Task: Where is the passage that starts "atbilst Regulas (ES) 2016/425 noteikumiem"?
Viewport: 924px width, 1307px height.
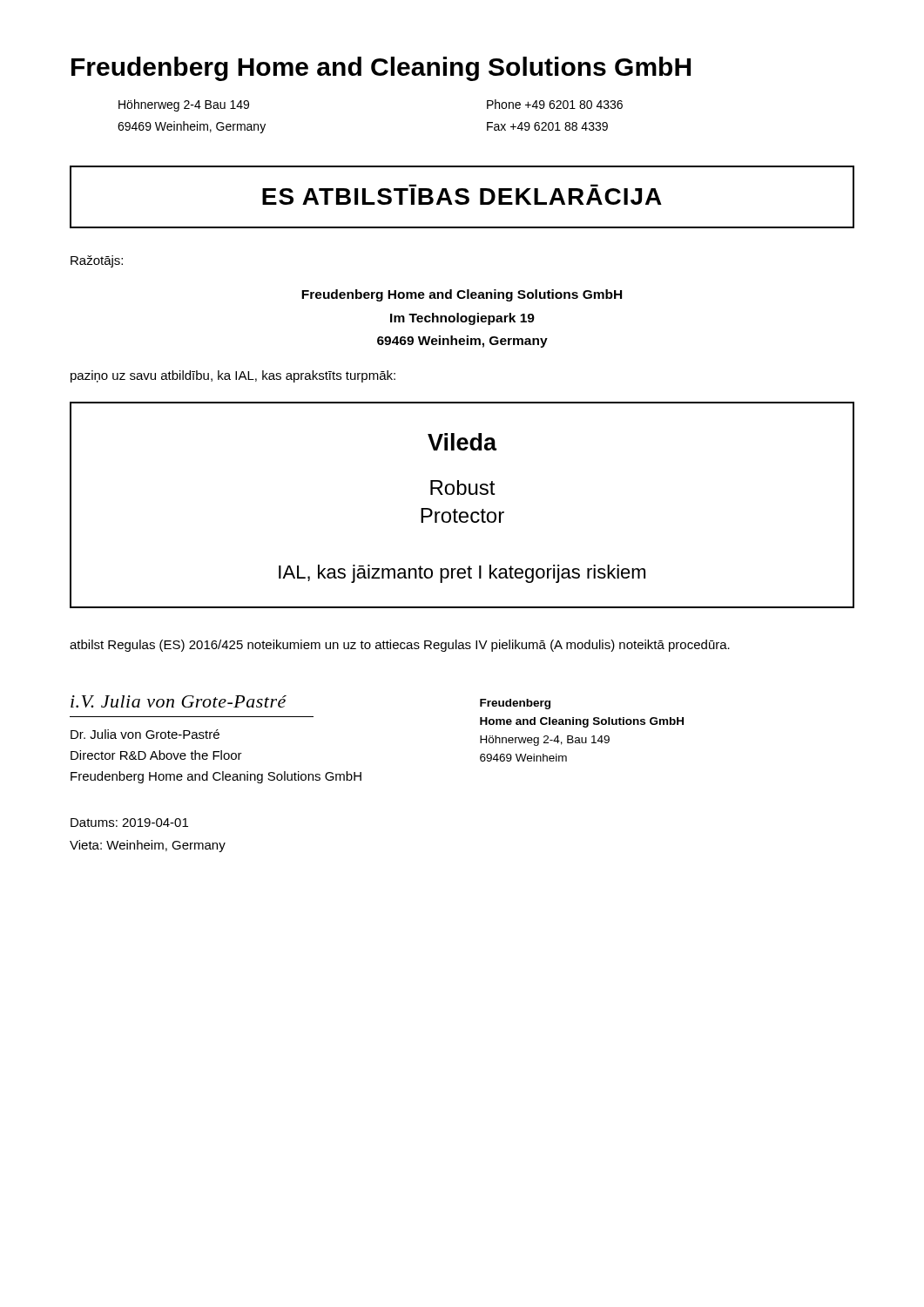Action: pyautogui.click(x=400, y=645)
